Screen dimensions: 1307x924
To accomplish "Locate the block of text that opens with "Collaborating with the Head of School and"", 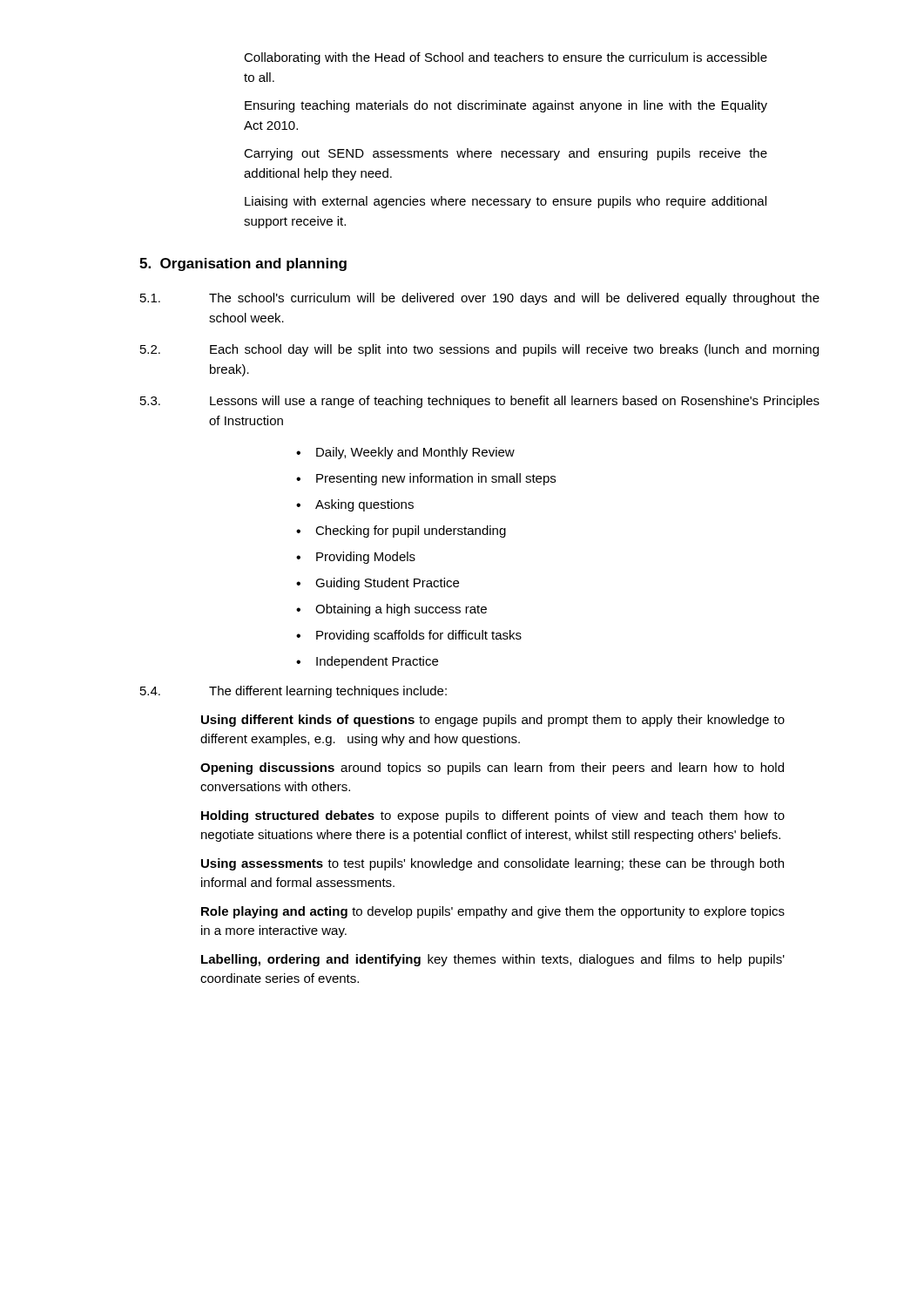I will point(506,67).
